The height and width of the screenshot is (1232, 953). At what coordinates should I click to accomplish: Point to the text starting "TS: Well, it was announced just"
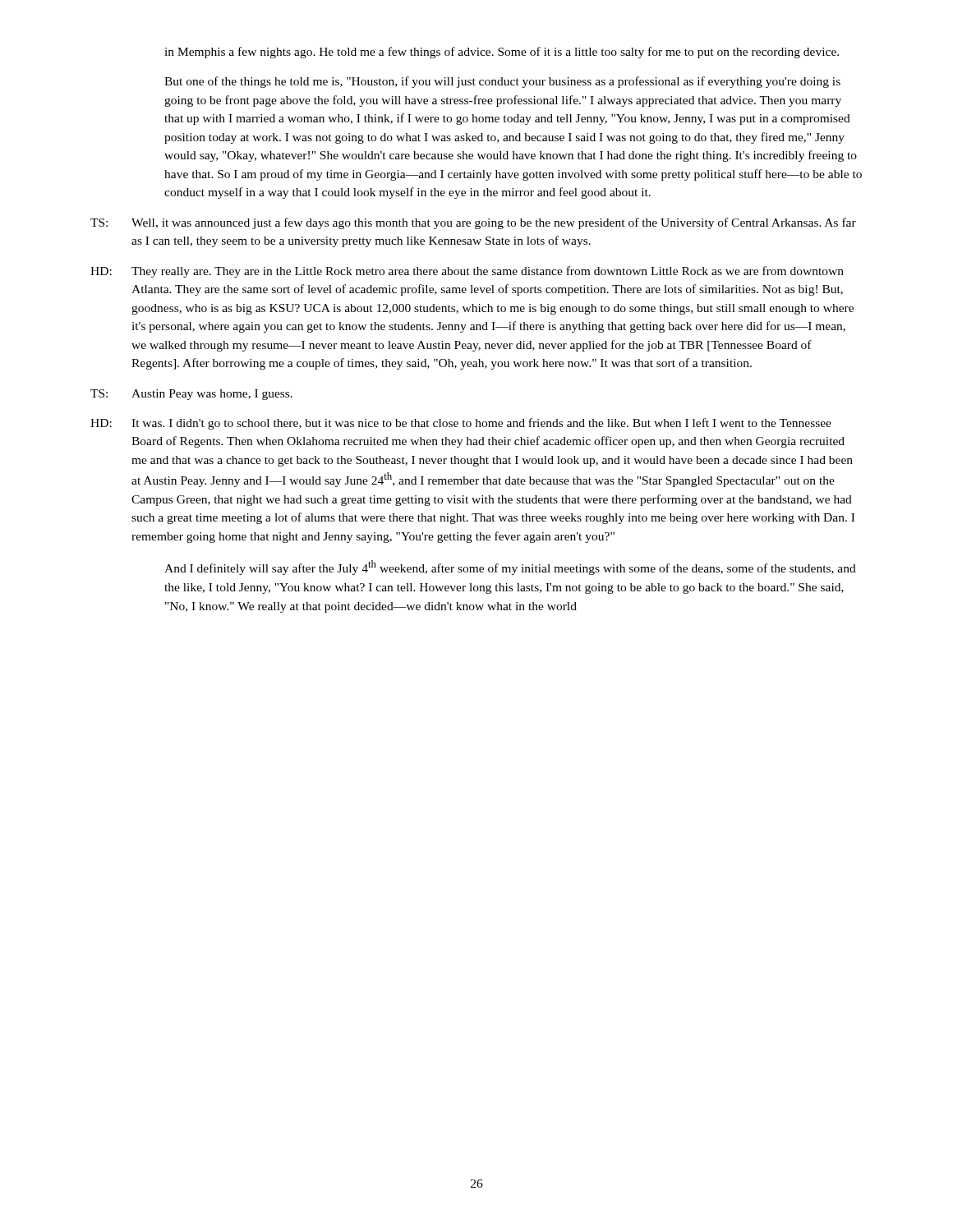pos(476,232)
